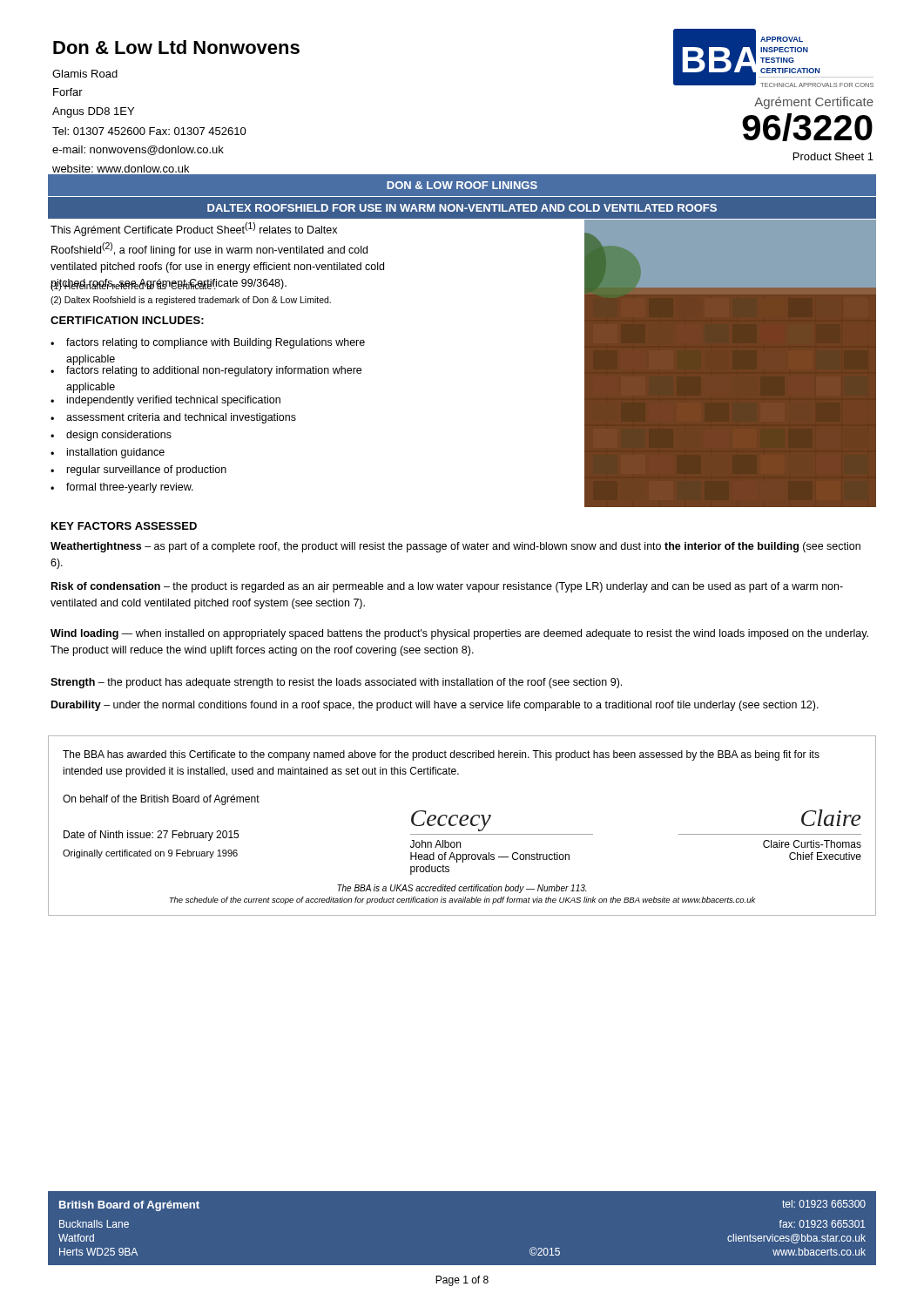This screenshot has width=924, height=1307.
Task: Navigate to the passage starting "Strength – the product has adequate strength"
Action: (x=337, y=682)
